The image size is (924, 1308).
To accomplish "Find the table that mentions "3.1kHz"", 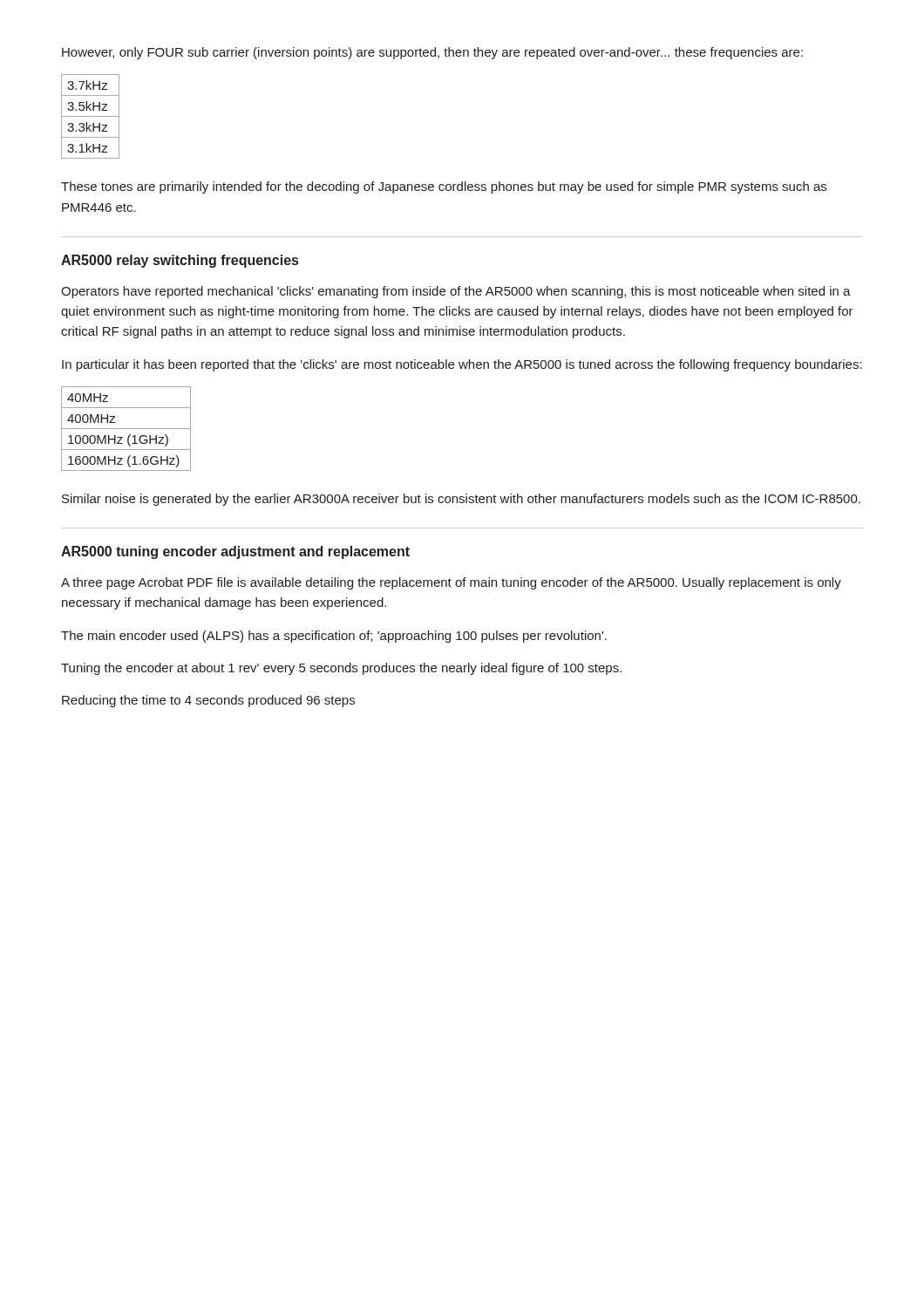I will click(x=462, y=117).
